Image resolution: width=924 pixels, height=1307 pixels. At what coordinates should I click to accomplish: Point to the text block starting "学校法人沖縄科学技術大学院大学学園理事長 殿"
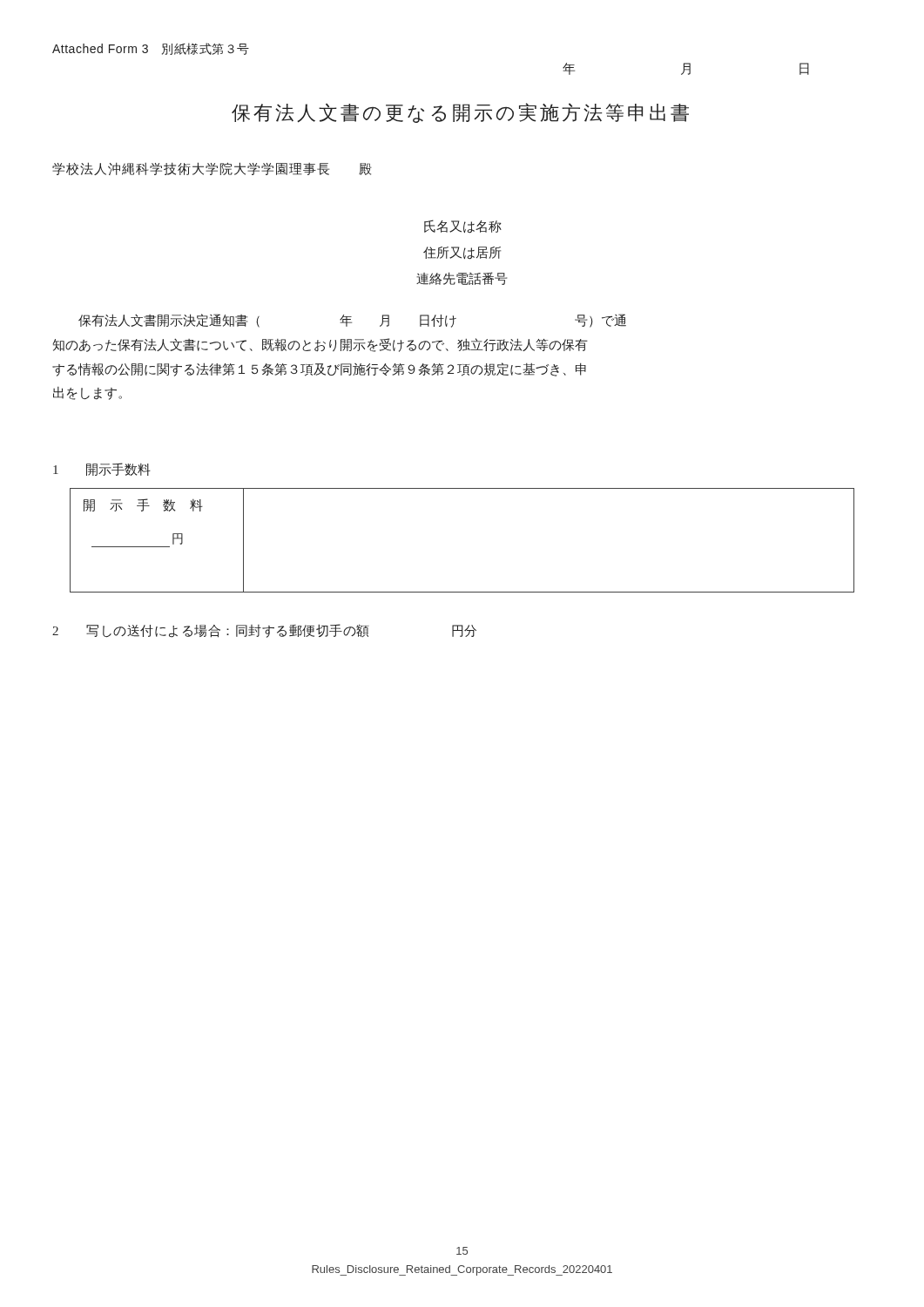(x=213, y=169)
